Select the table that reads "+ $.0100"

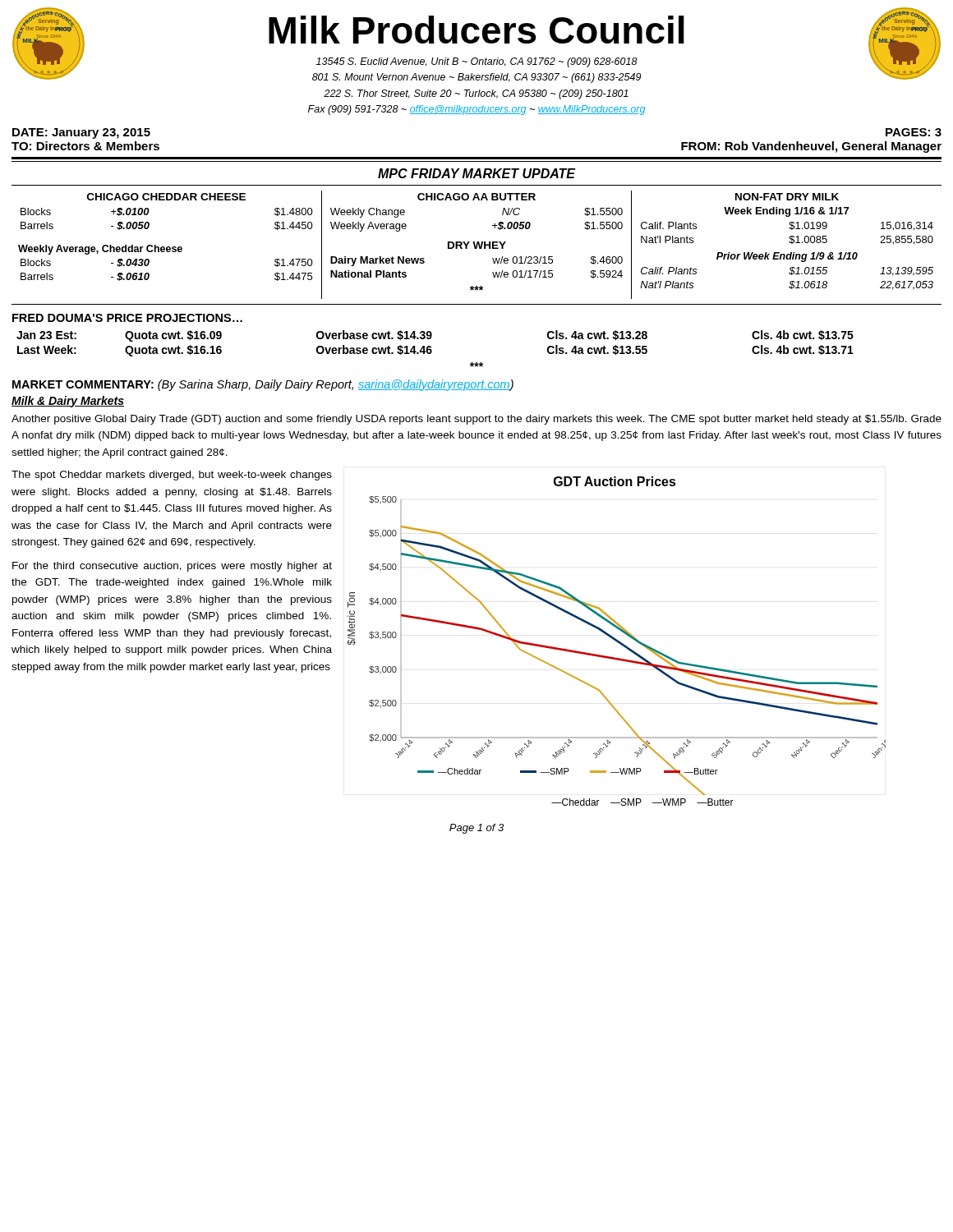[x=166, y=244]
